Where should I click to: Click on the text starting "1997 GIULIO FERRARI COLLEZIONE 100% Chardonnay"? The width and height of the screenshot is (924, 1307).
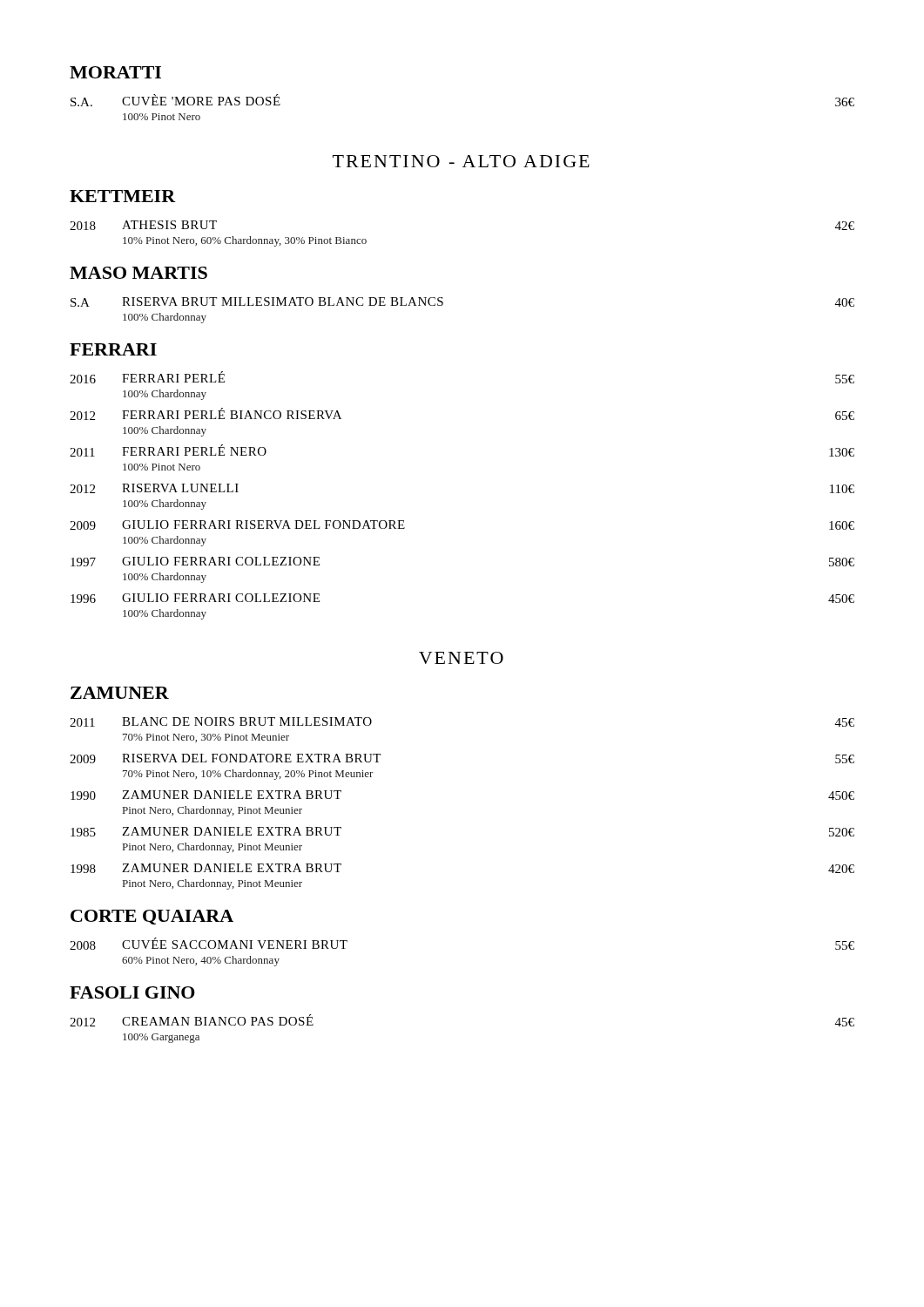(x=82, y=562)
